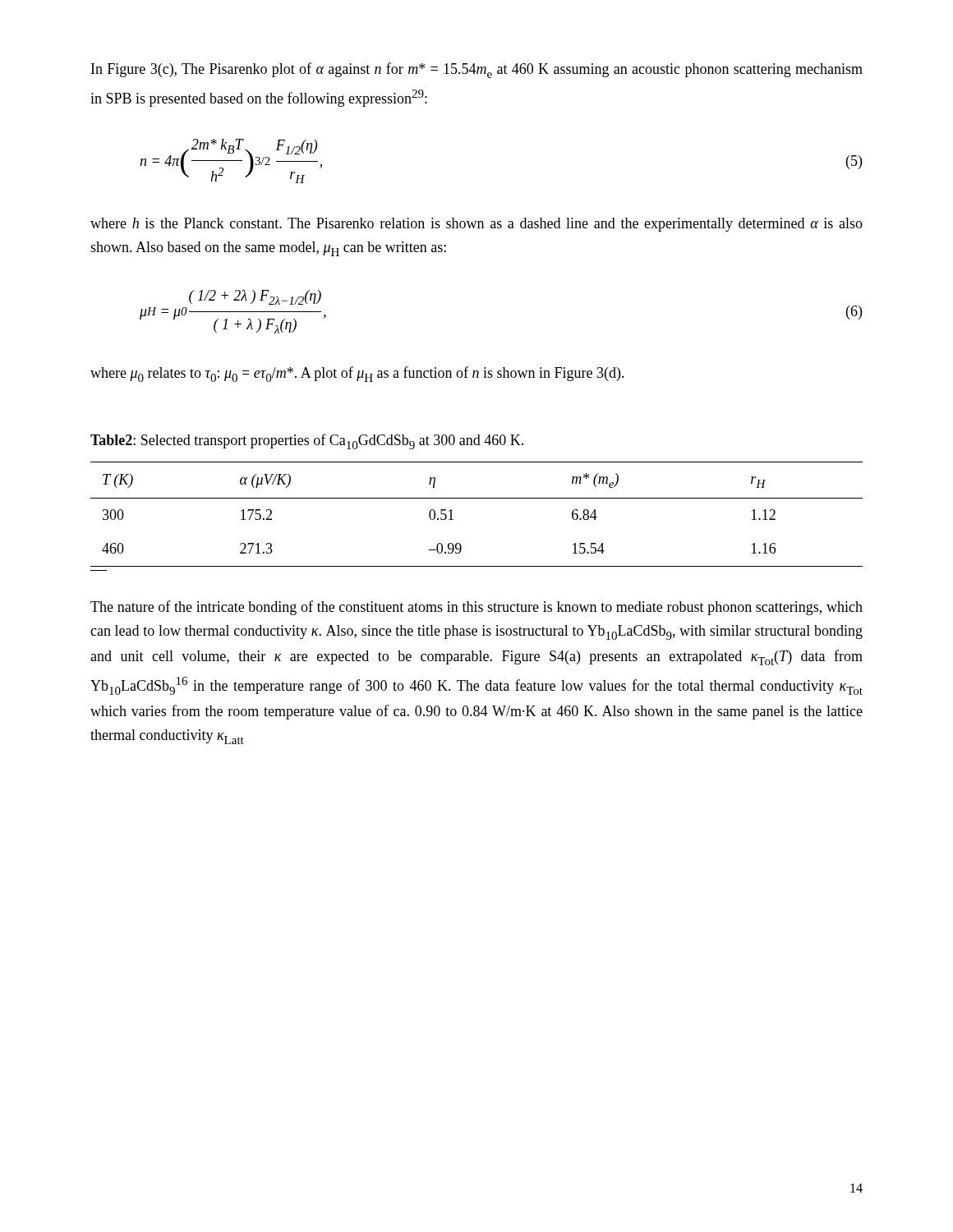The width and height of the screenshot is (953, 1232).
Task: Select the passage starting "where μ0 relates"
Action: 358,375
